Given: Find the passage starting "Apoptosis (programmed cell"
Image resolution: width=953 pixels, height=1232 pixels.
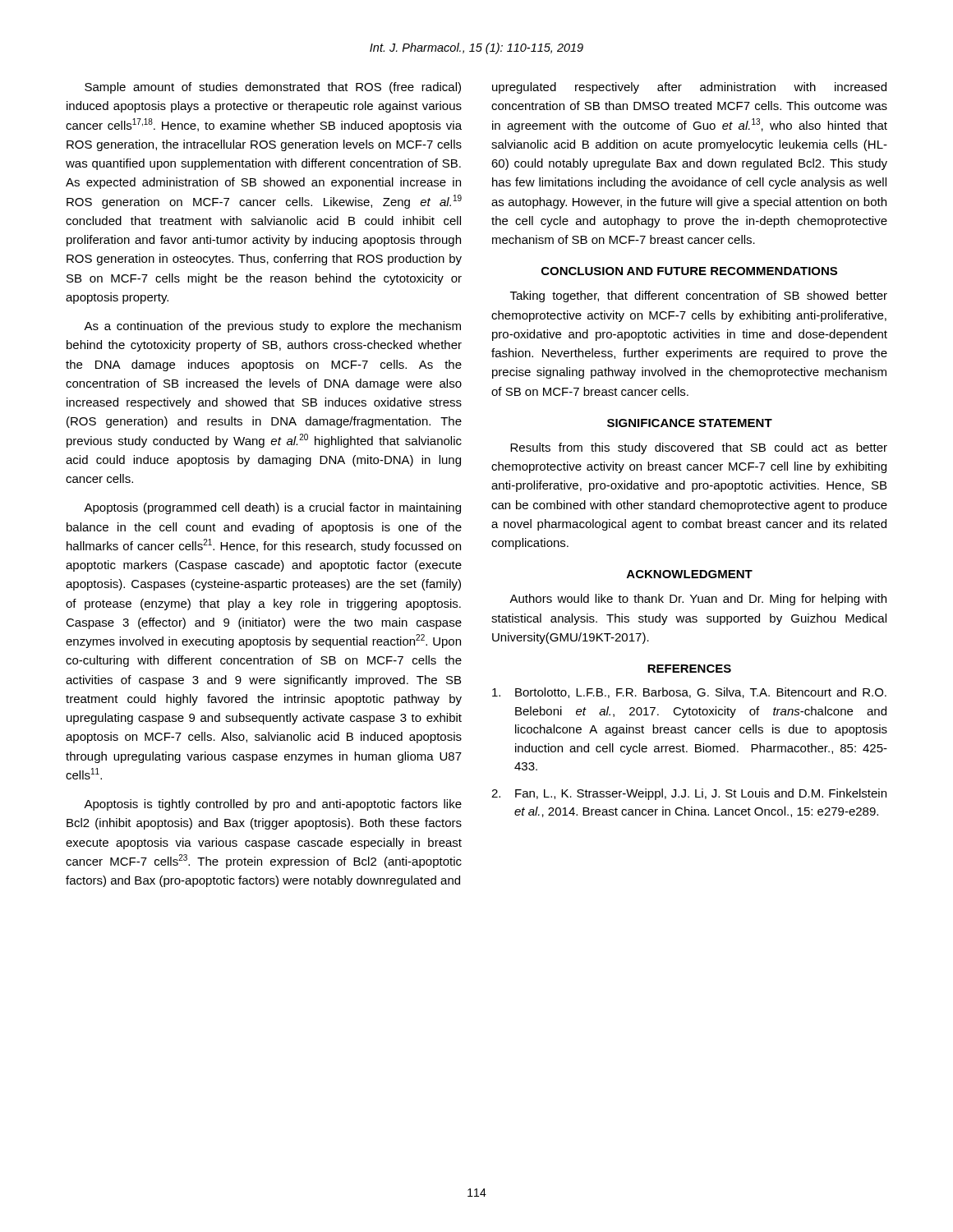Looking at the screenshot, I should [264, 641].
